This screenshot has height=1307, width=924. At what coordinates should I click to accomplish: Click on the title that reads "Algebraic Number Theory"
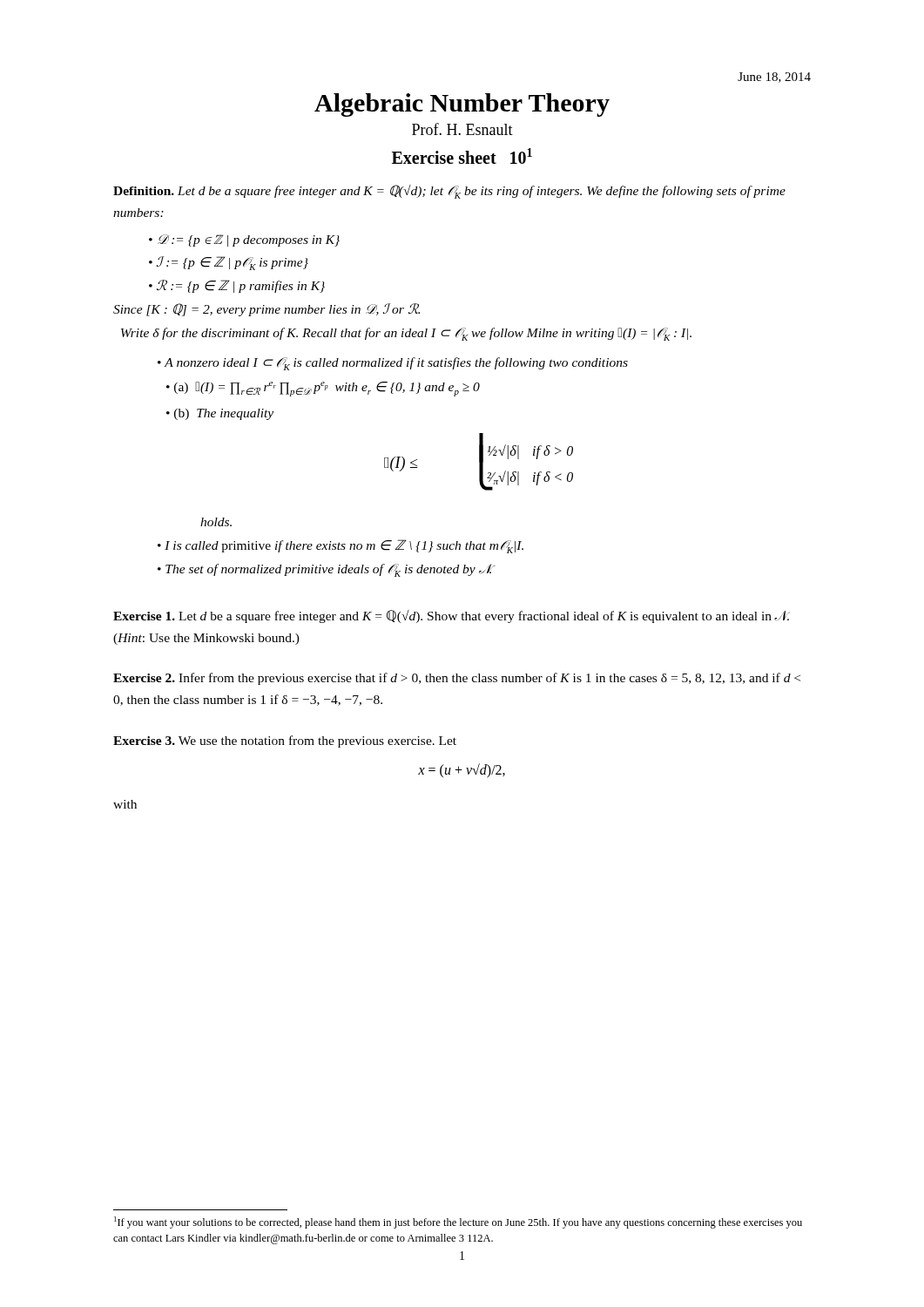coord(462,102)
